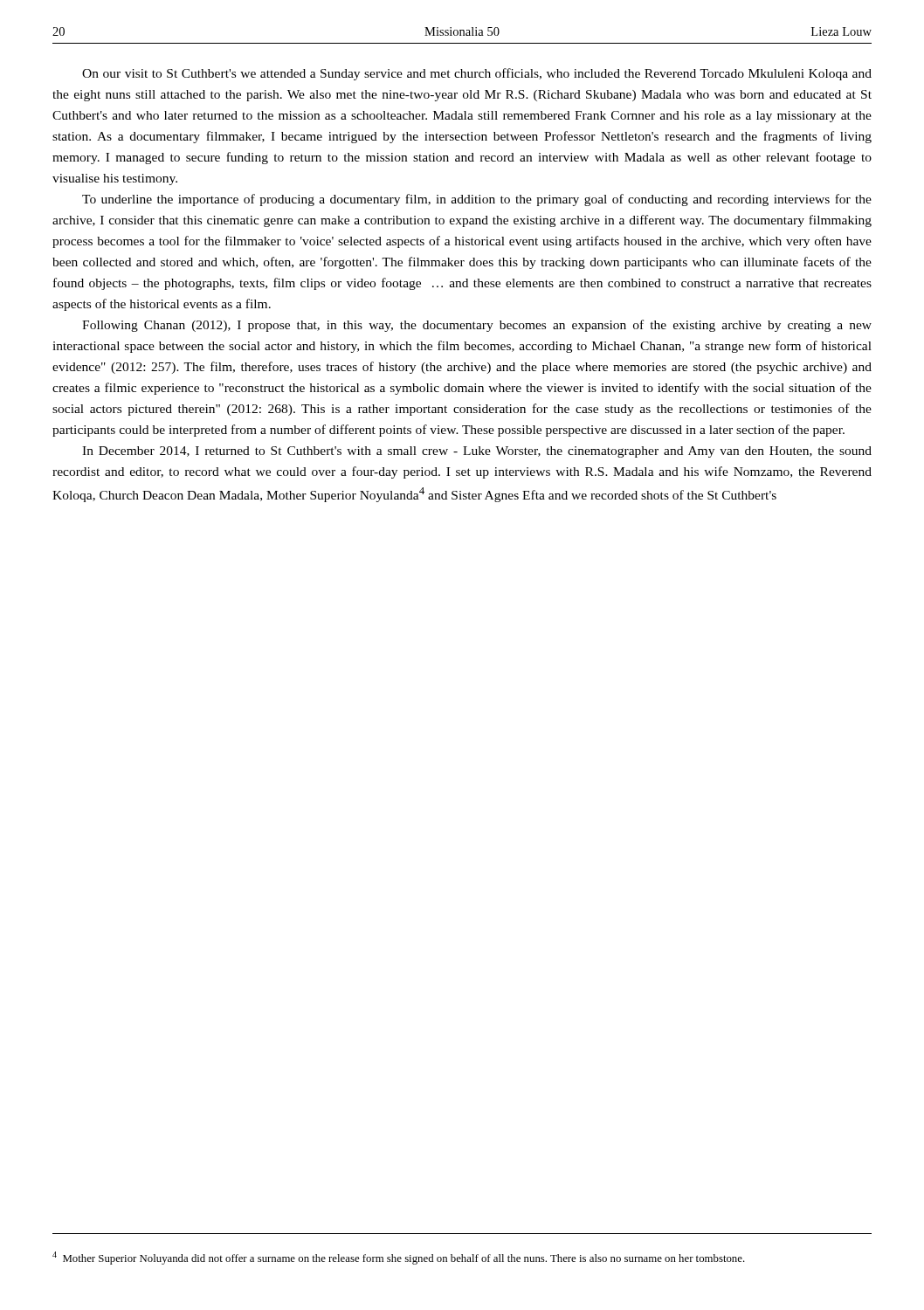The height and width of the screenshot is (1310, 924).
Task: Select the text block that reads "In December 2014, I returned to"
Action: coord(462,473)
